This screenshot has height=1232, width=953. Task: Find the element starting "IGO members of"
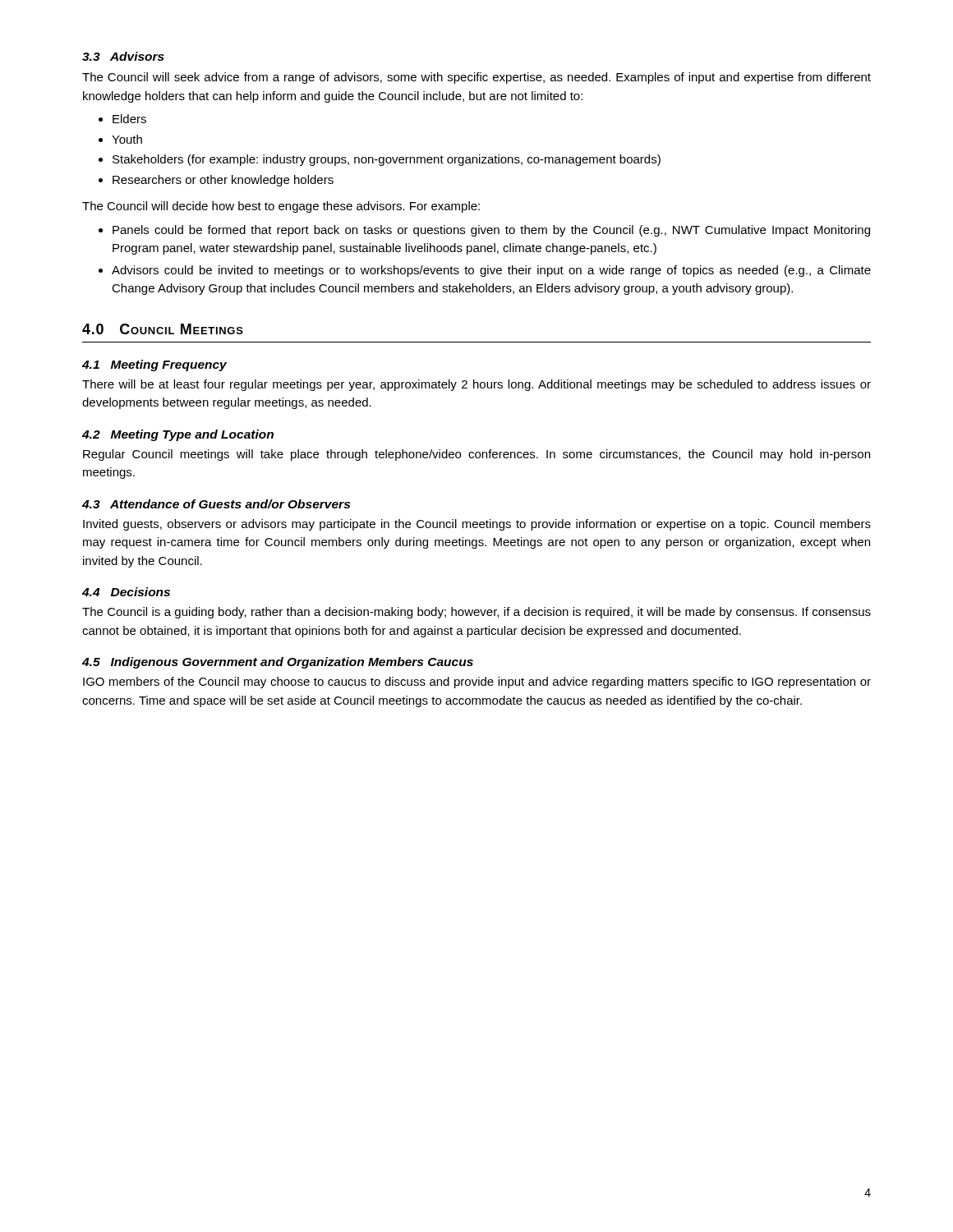[476, 691]
